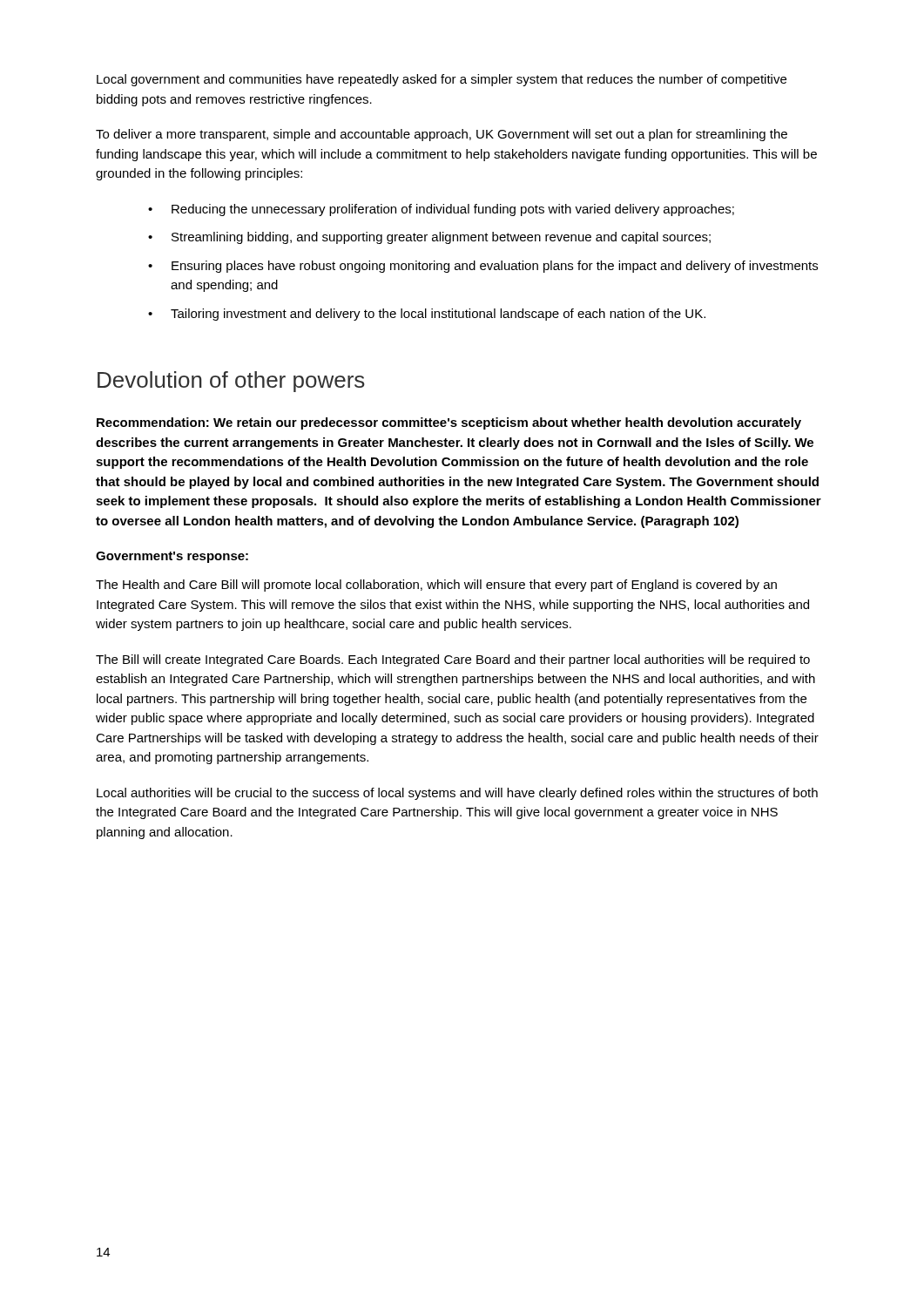The width and height of the screenshot is (924, 1307).
Task: Point to the block beginning "Local government and communities have repeatedly asked for"
Action: (x=441, y=89)
